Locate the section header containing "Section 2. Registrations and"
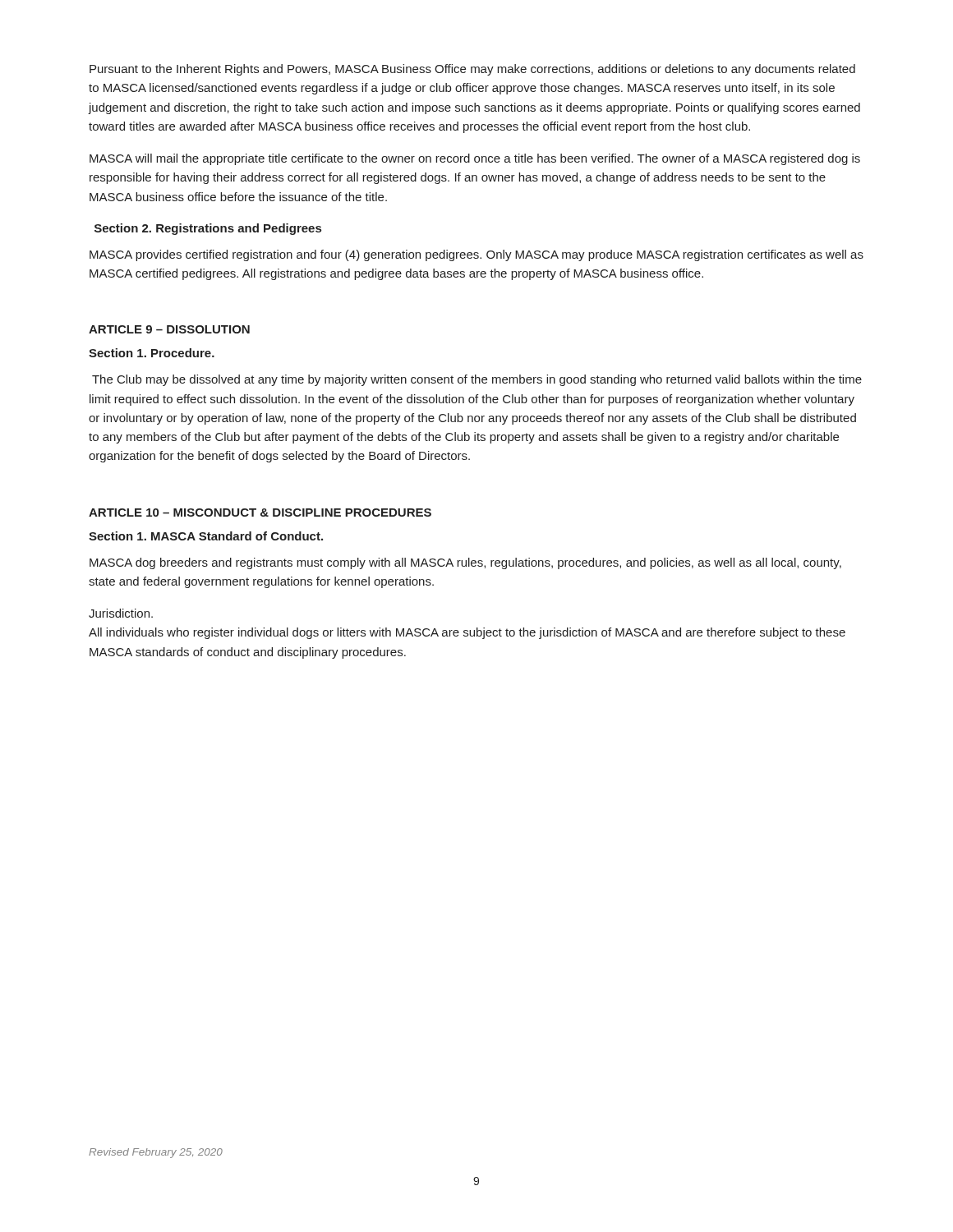Screen dimensions: 1232x953 click(206, 228)
